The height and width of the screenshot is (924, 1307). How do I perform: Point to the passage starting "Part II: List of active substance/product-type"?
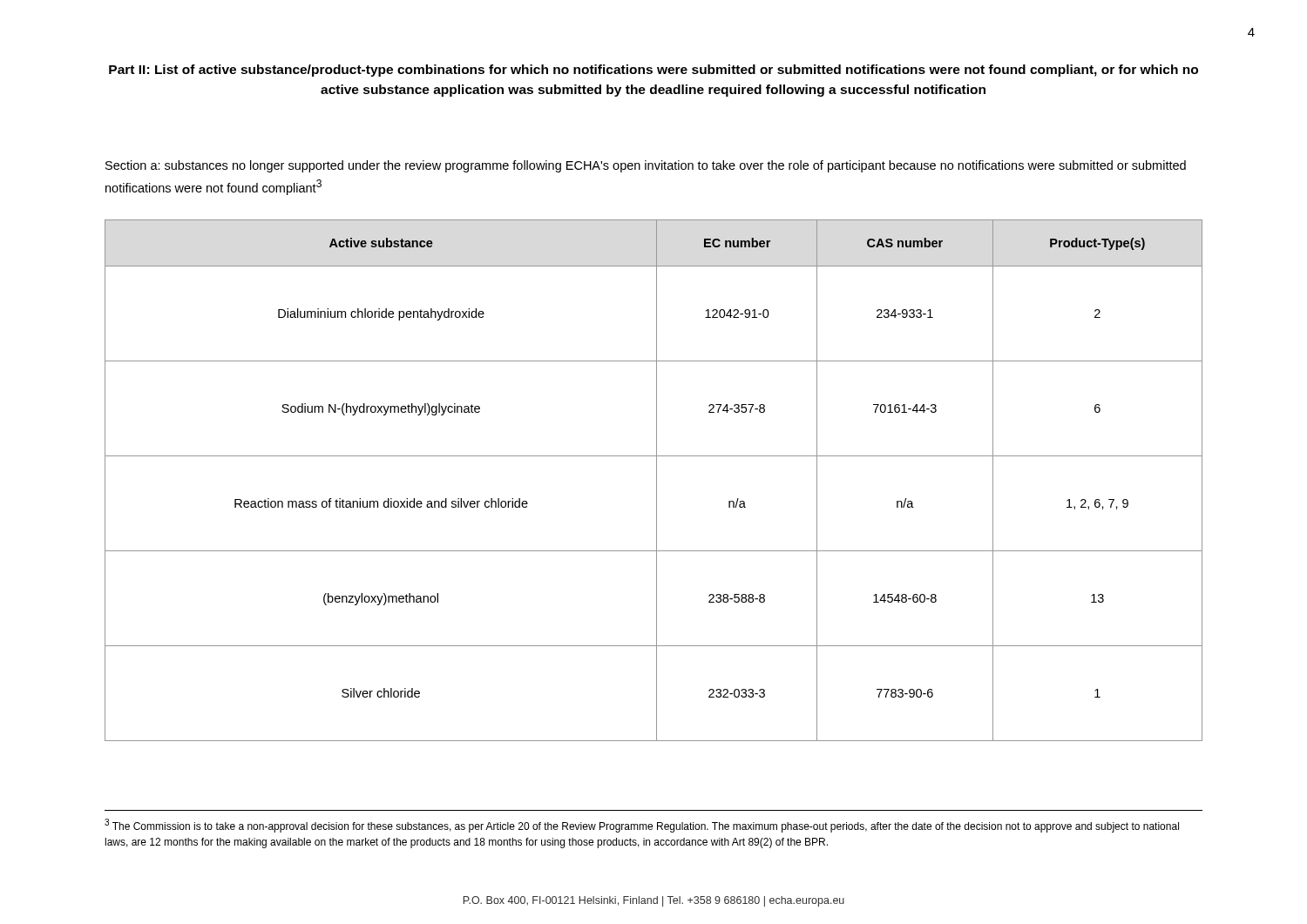pyautogui.click(x=654, y=79)
